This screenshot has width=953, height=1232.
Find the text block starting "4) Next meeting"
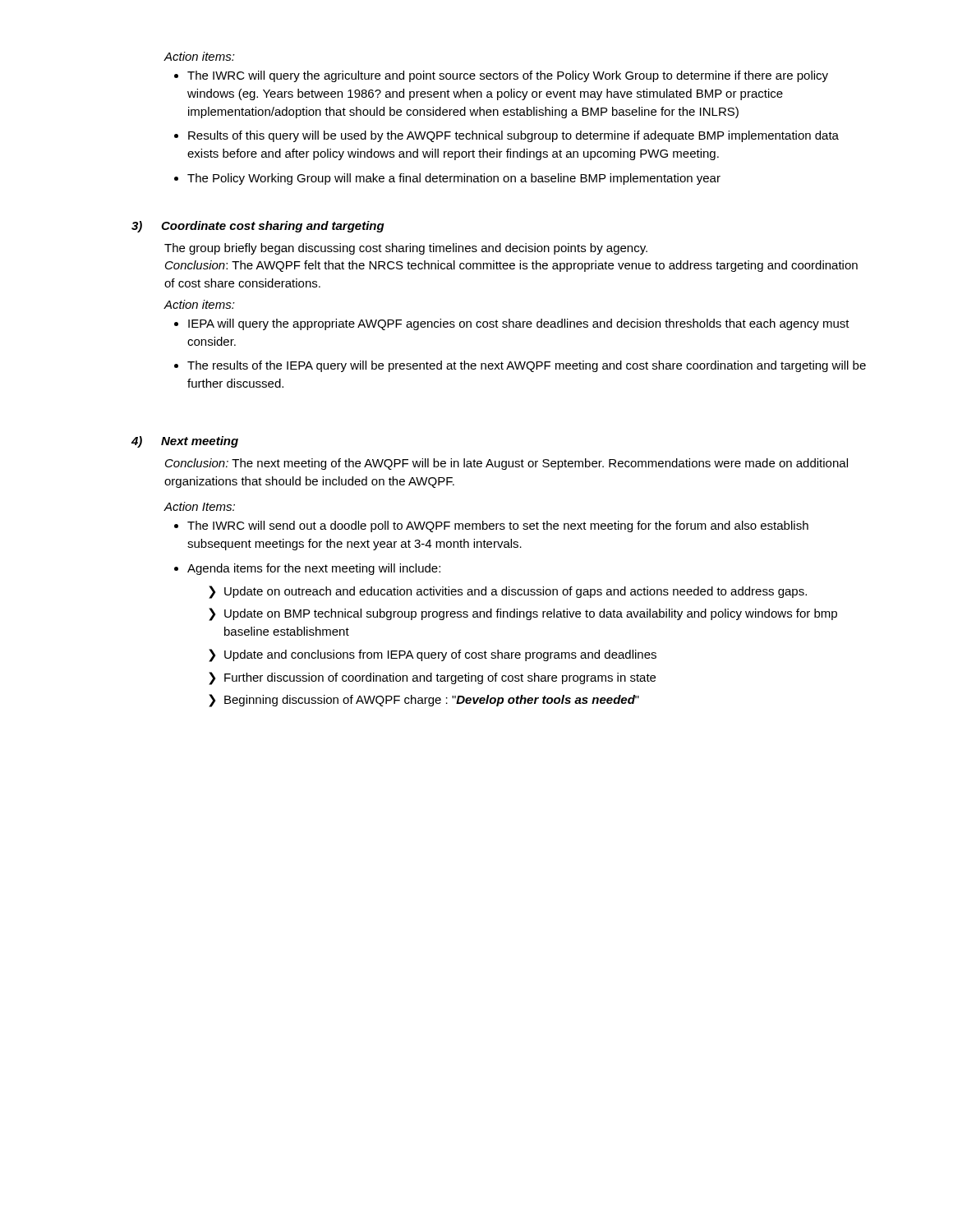click(185, 440)
